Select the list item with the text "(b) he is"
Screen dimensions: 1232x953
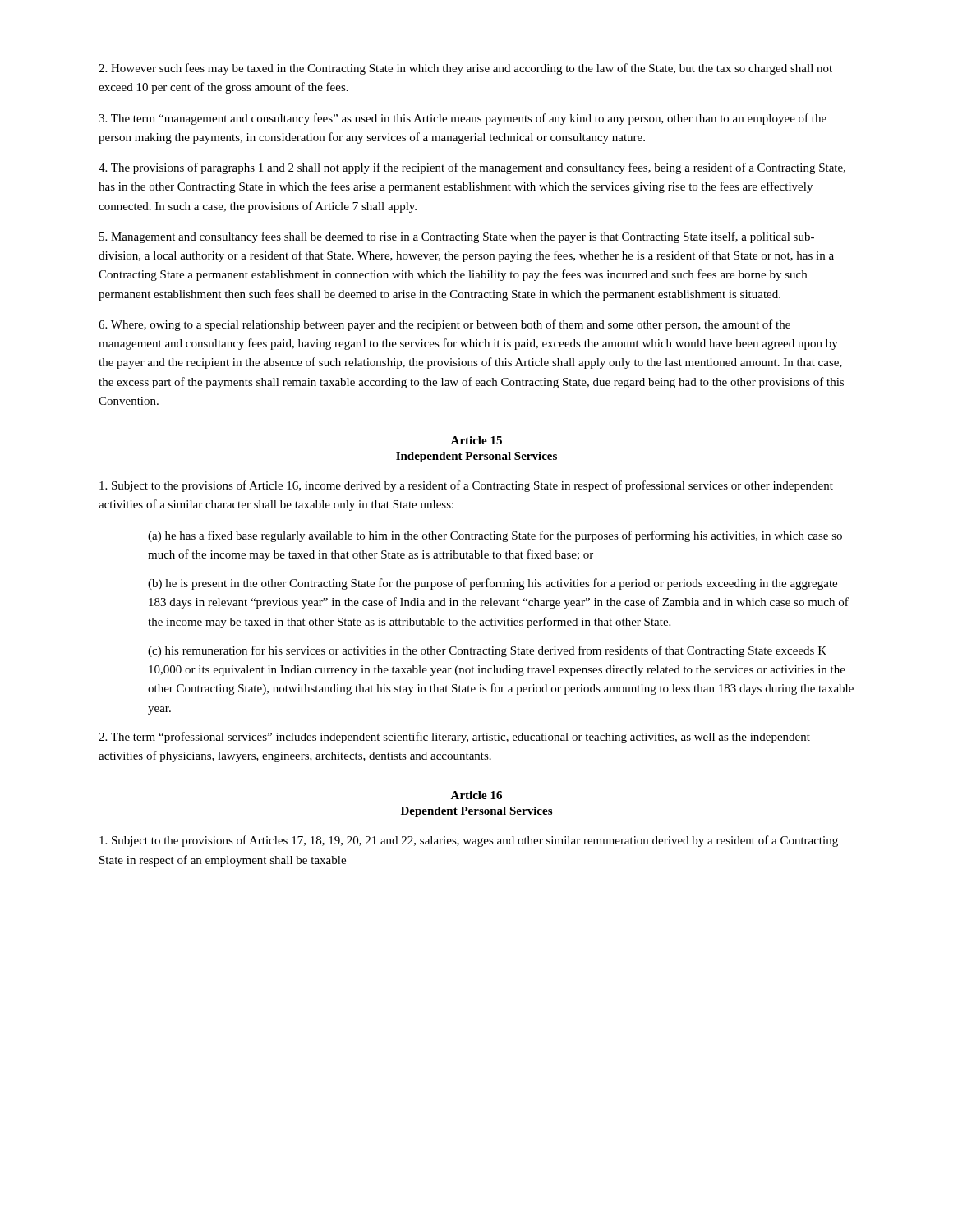(x=498, y=602)
